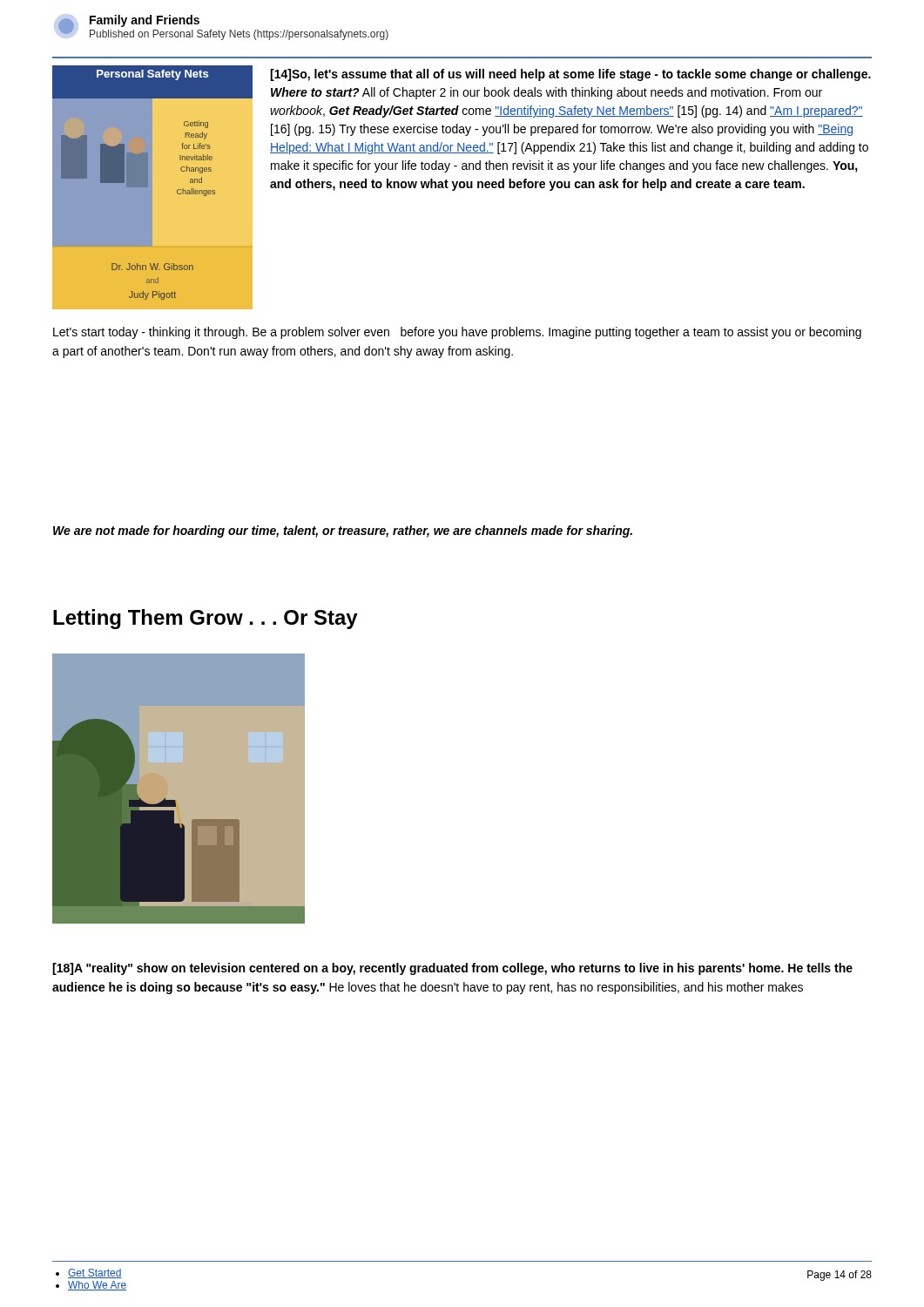Click on the text block with the text "[14]So, let's assume"
924x1307 pixels.
tap(571, 129)
